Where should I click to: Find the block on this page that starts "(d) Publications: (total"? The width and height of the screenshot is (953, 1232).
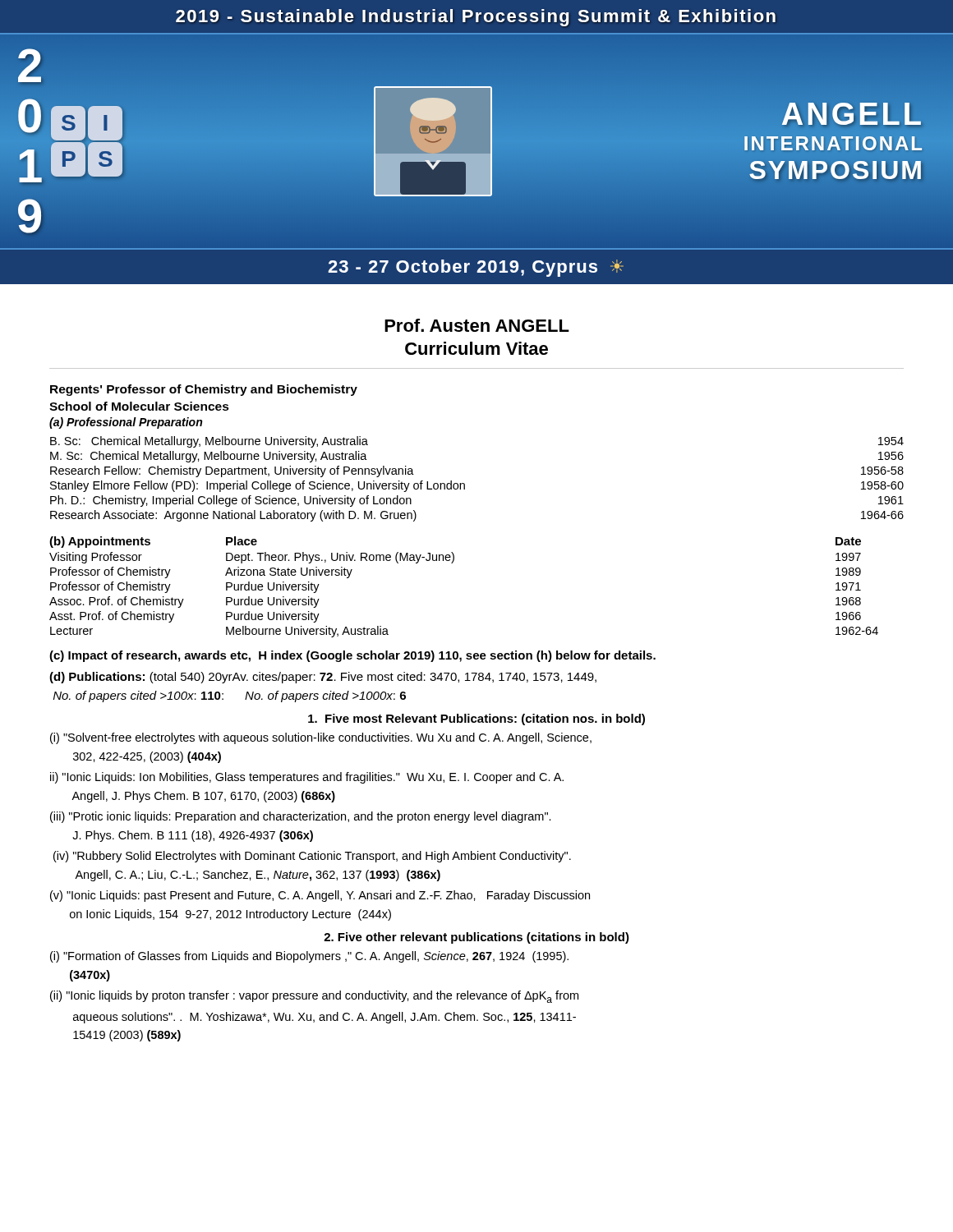(323, 686)
